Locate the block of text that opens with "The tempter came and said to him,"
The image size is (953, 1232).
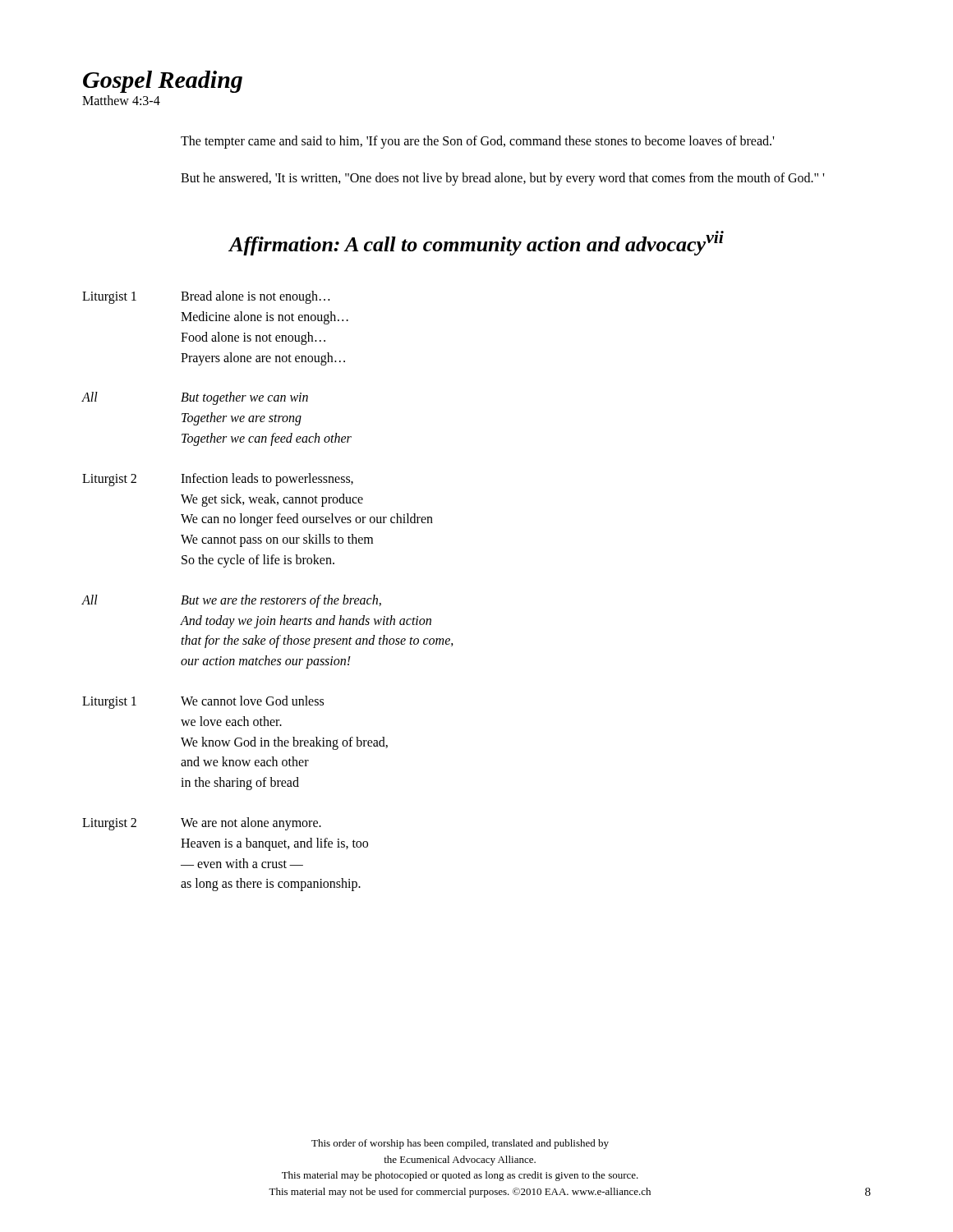[x=478, y=141]
